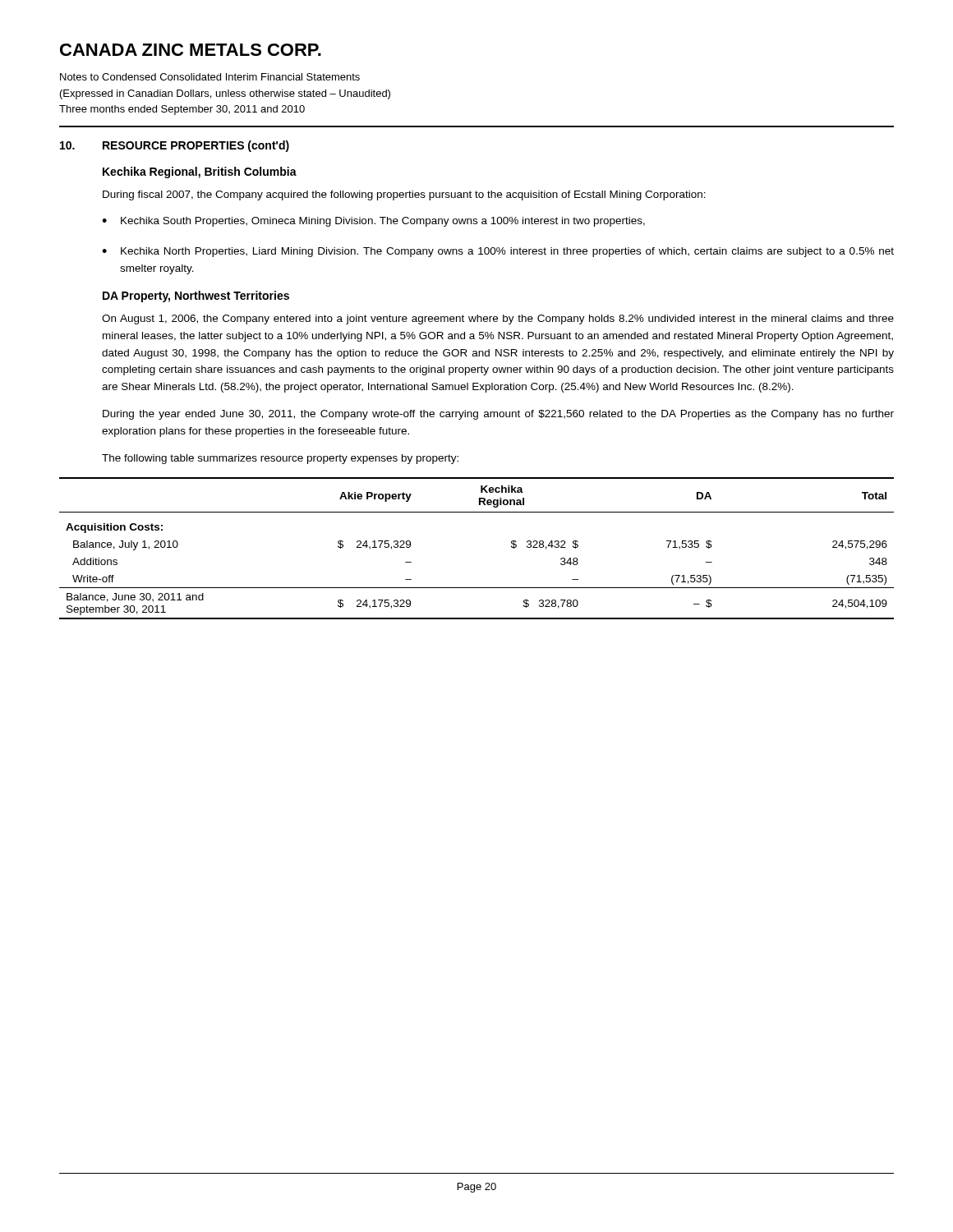Click the passage that begins "• Kechika South Properties,"
The image size is (953, 1232).
click(374, 222)
